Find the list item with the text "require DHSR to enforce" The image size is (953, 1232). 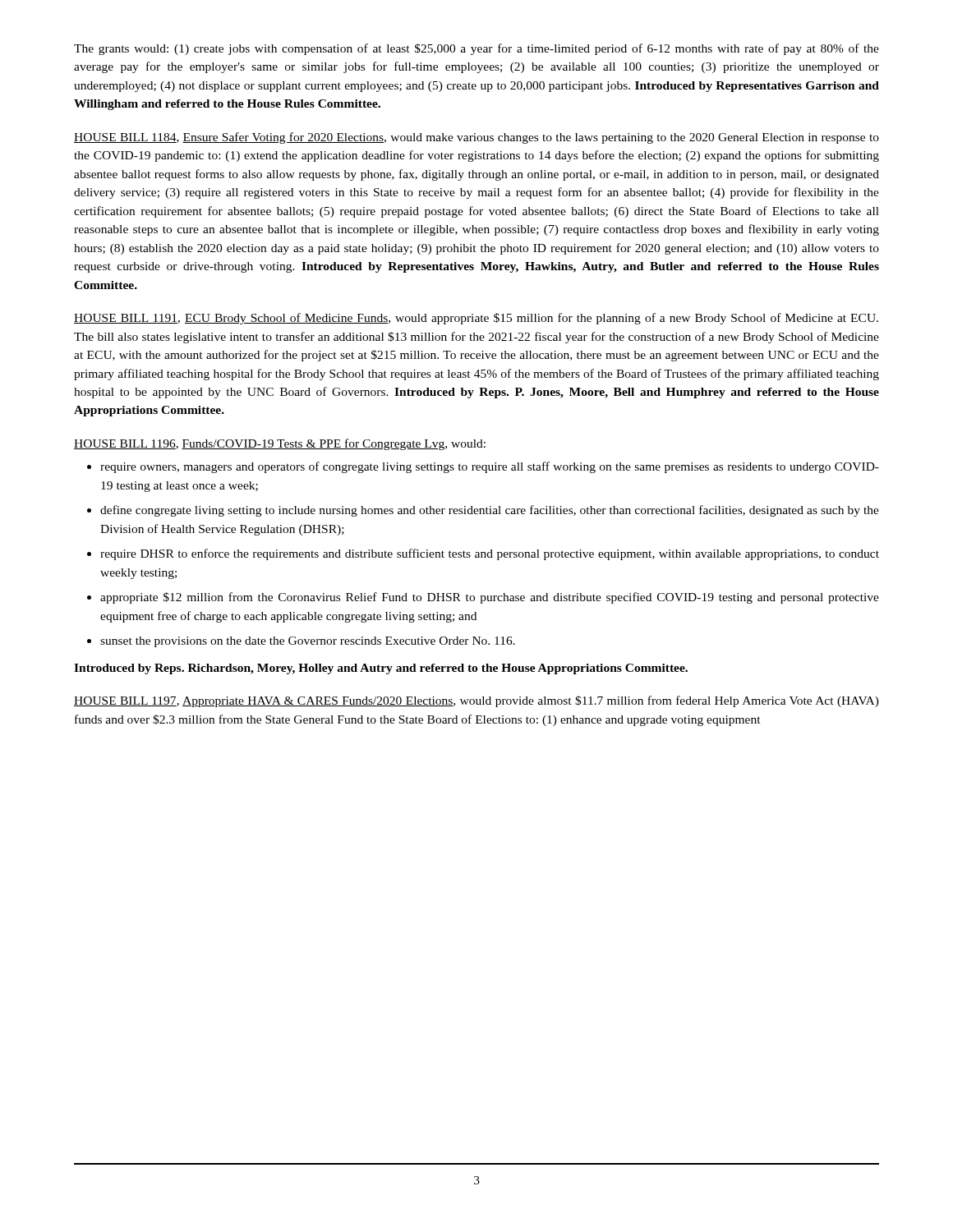pyautogui.click(x=490, y=563)
